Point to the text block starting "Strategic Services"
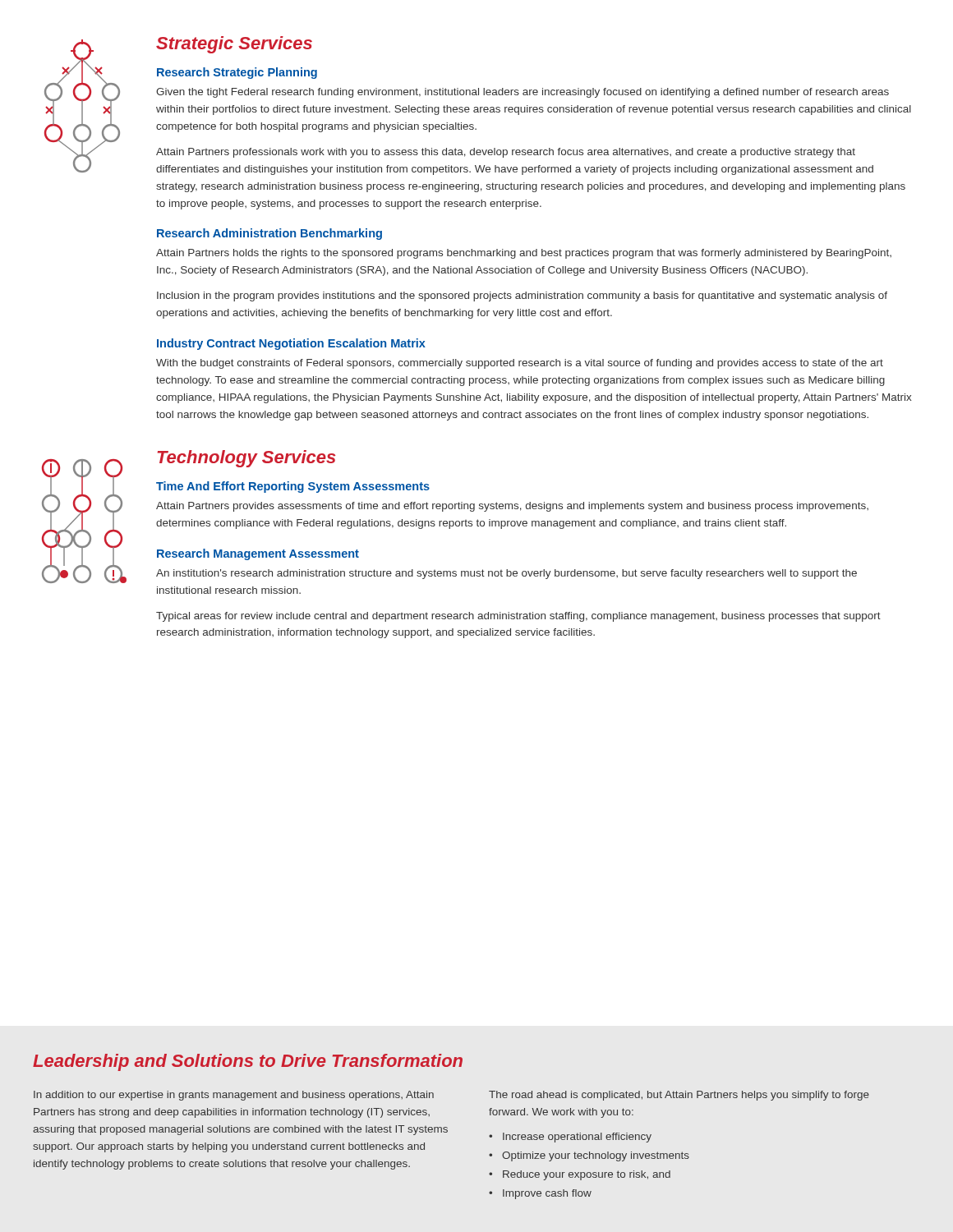 (234, 43)
